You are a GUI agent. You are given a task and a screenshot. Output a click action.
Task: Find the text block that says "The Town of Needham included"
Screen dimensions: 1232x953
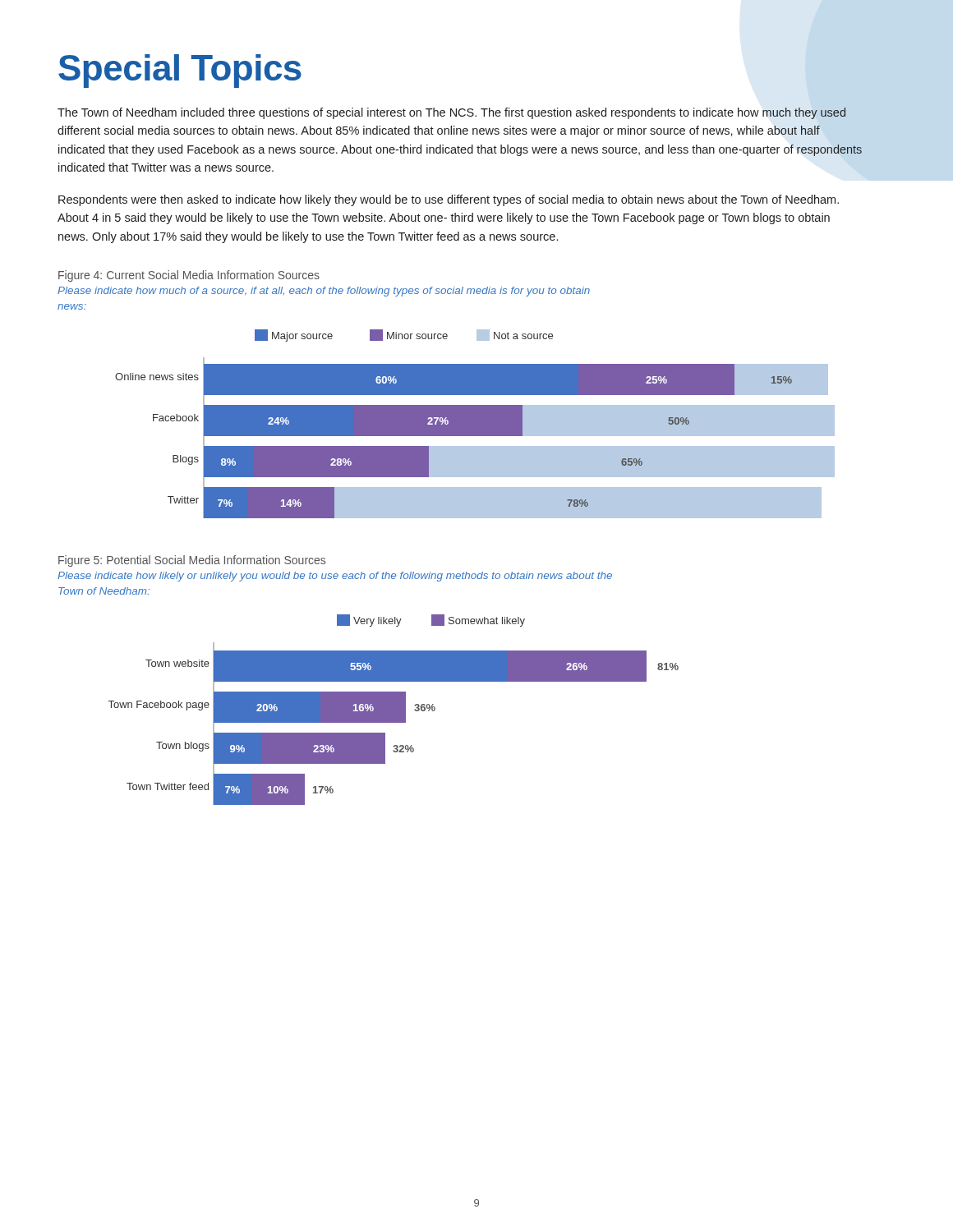pyautogui.click(x=460, y=140)
